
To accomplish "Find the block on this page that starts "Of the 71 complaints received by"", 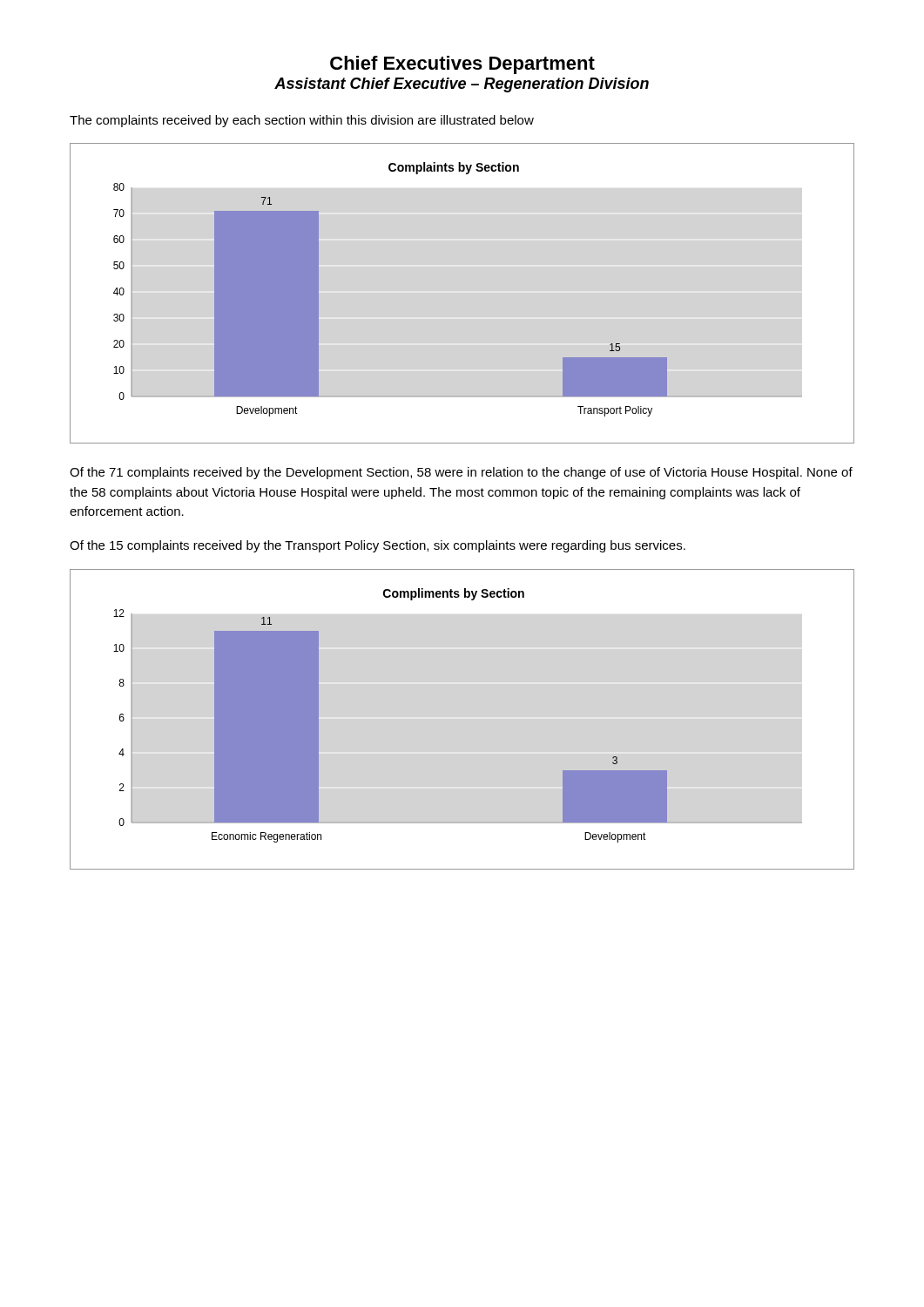I will pos(461,491).
